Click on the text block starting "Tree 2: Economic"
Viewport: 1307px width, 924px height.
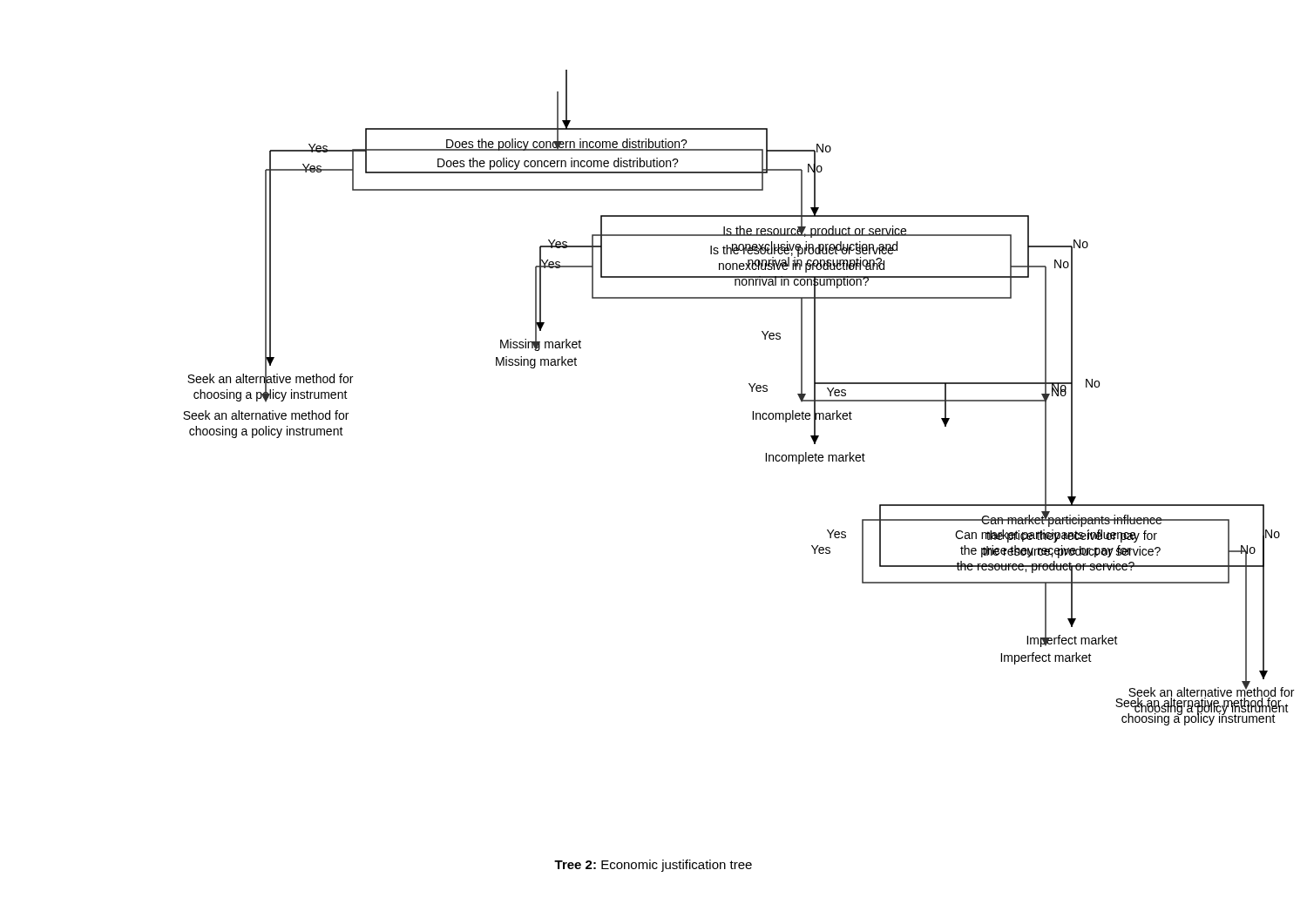click(x=654, y=864)
